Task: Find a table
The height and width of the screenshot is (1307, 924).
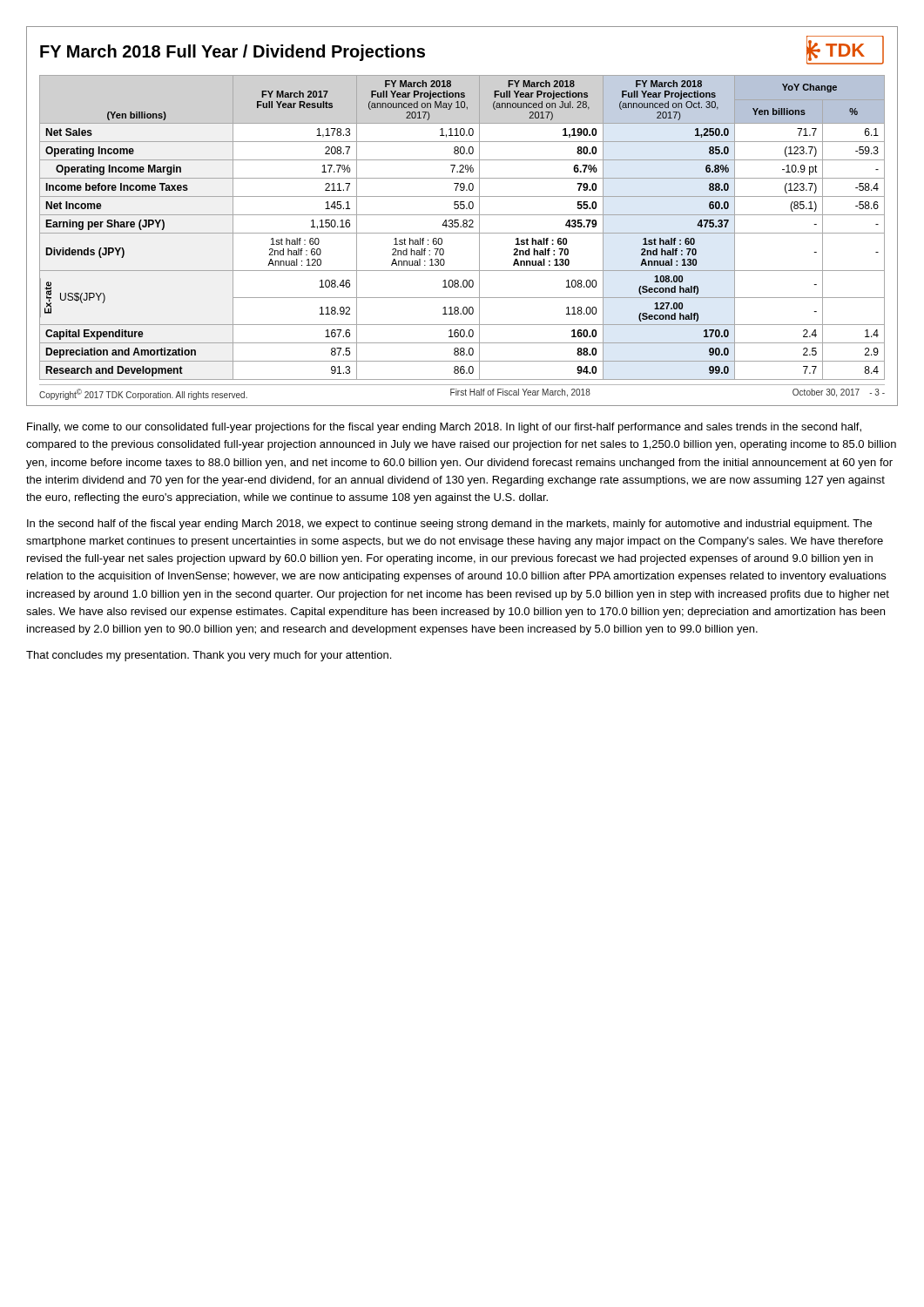Action: pyautogui.click(x=462, y=216)
